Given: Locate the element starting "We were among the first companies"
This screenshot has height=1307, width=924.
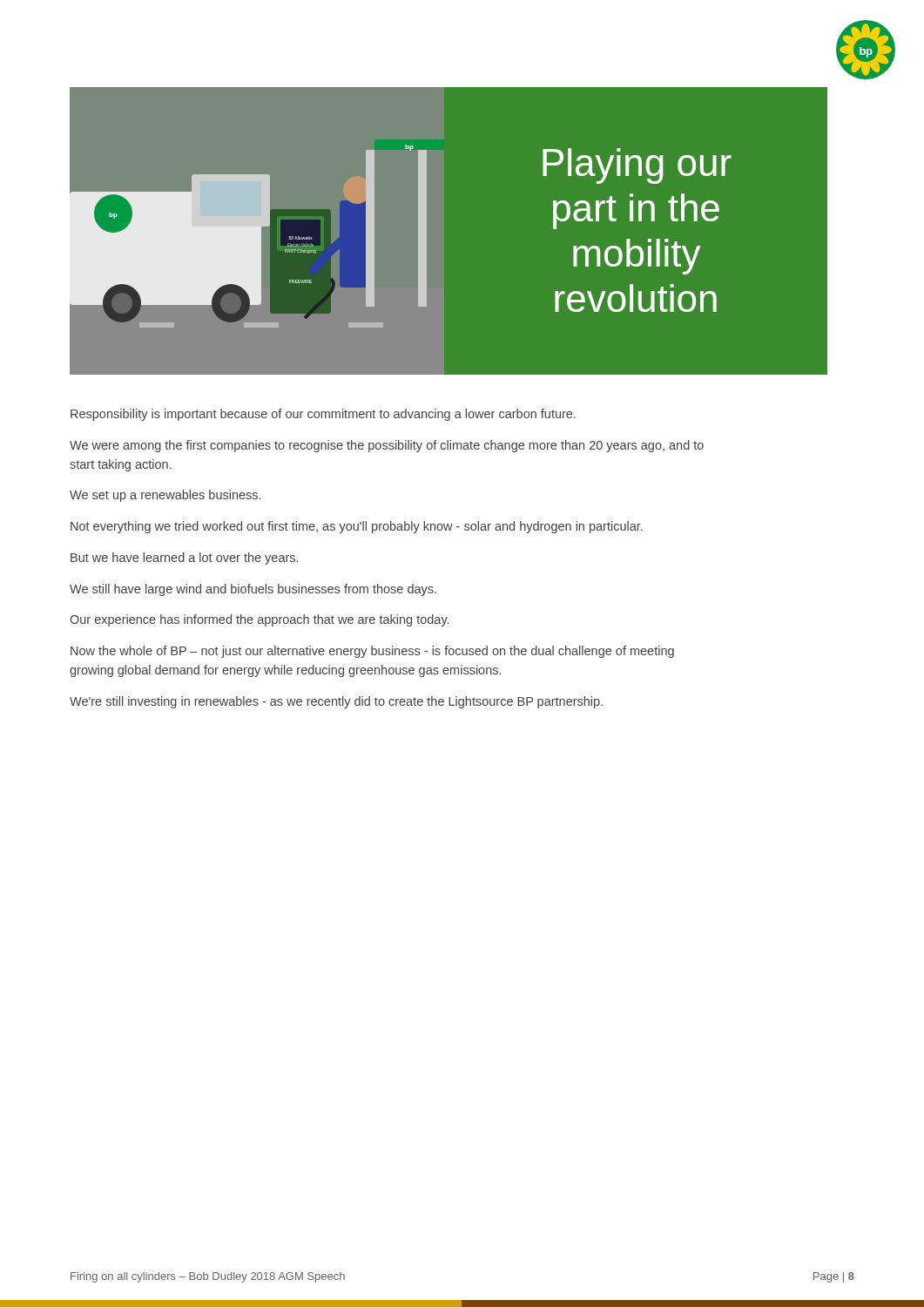Looking at the screenshot, I should pos(388,455).
